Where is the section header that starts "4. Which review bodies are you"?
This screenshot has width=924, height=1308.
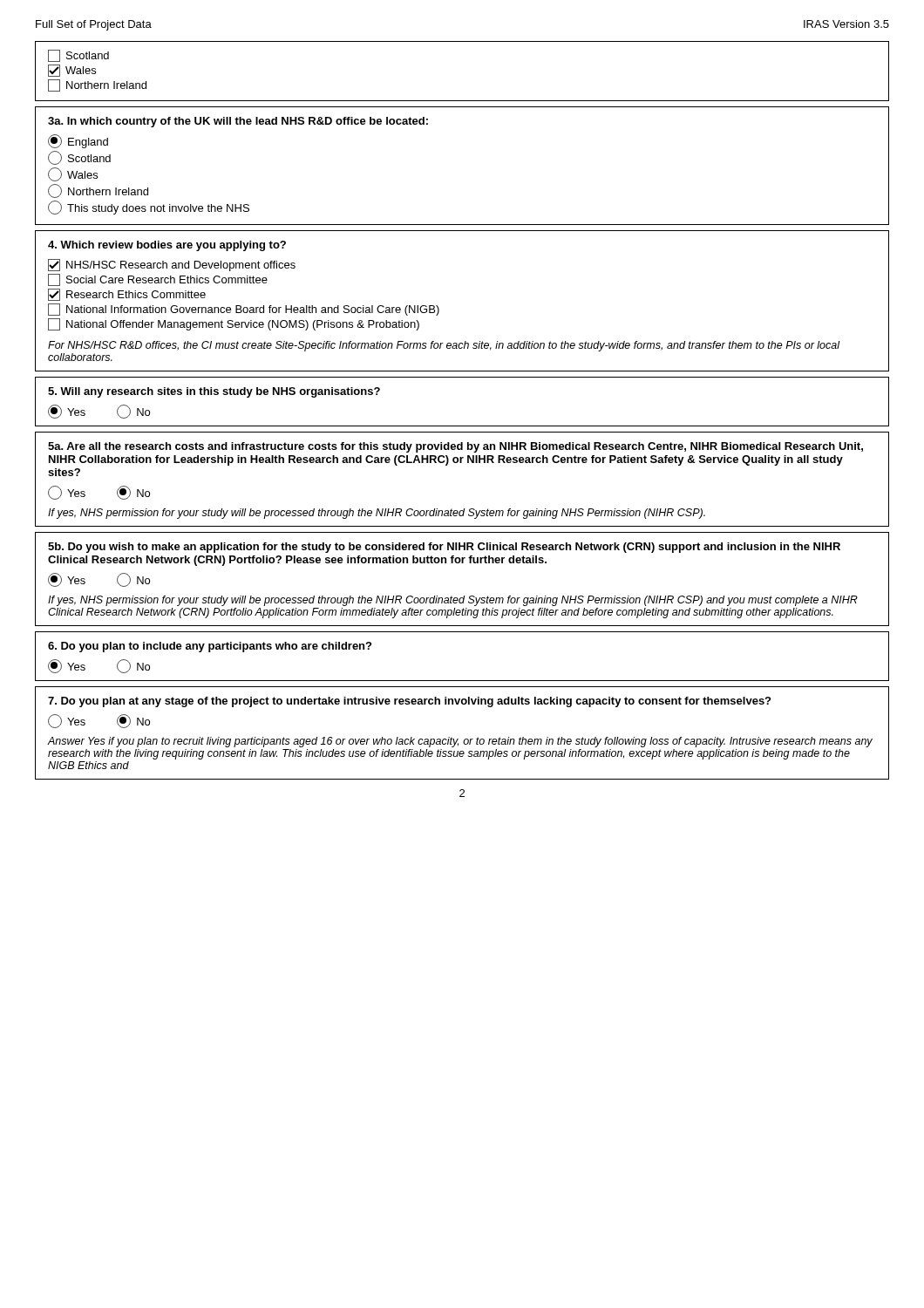tap(167, 245)
